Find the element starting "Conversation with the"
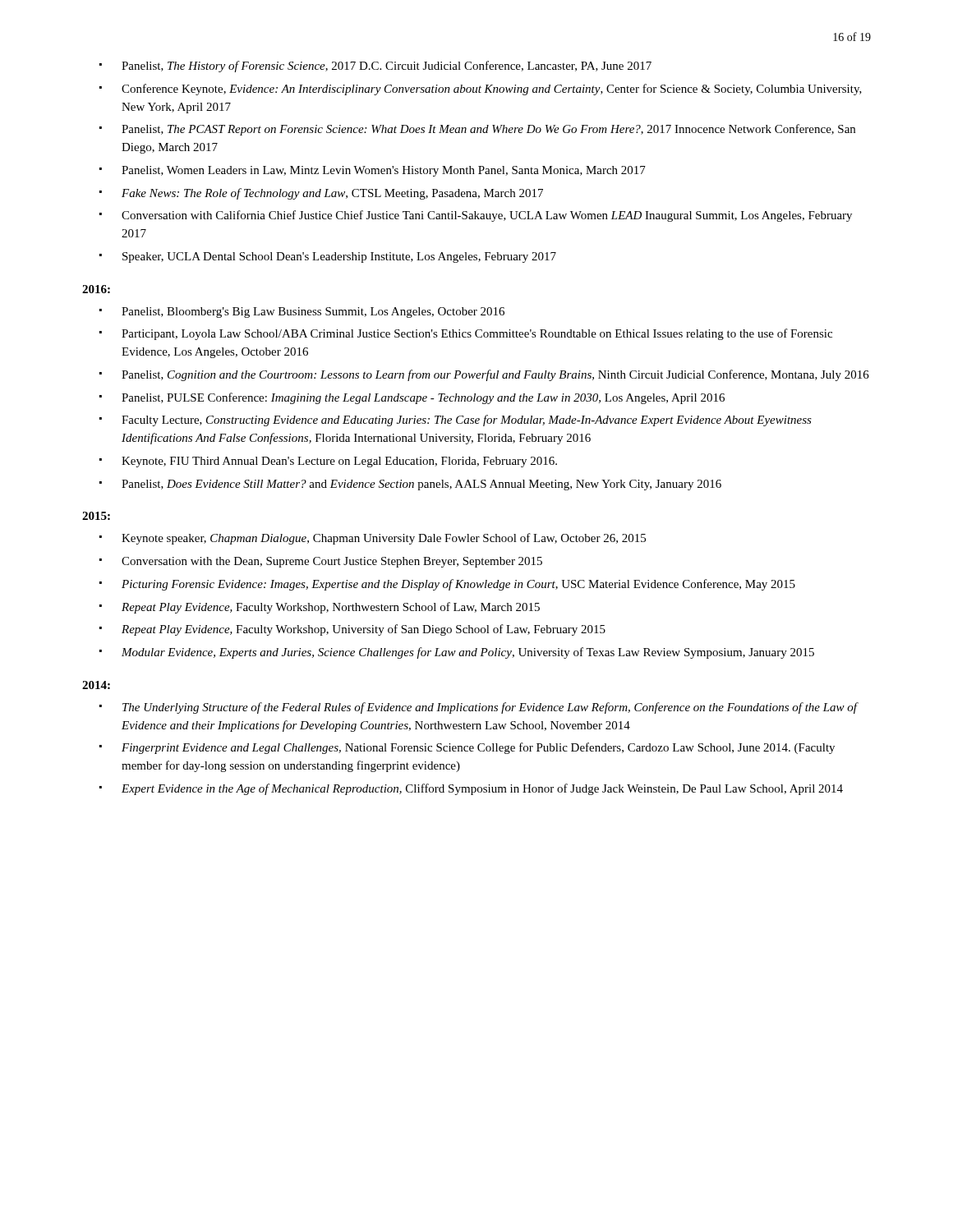Screen dimensions: 1232x953 [485, 562]
